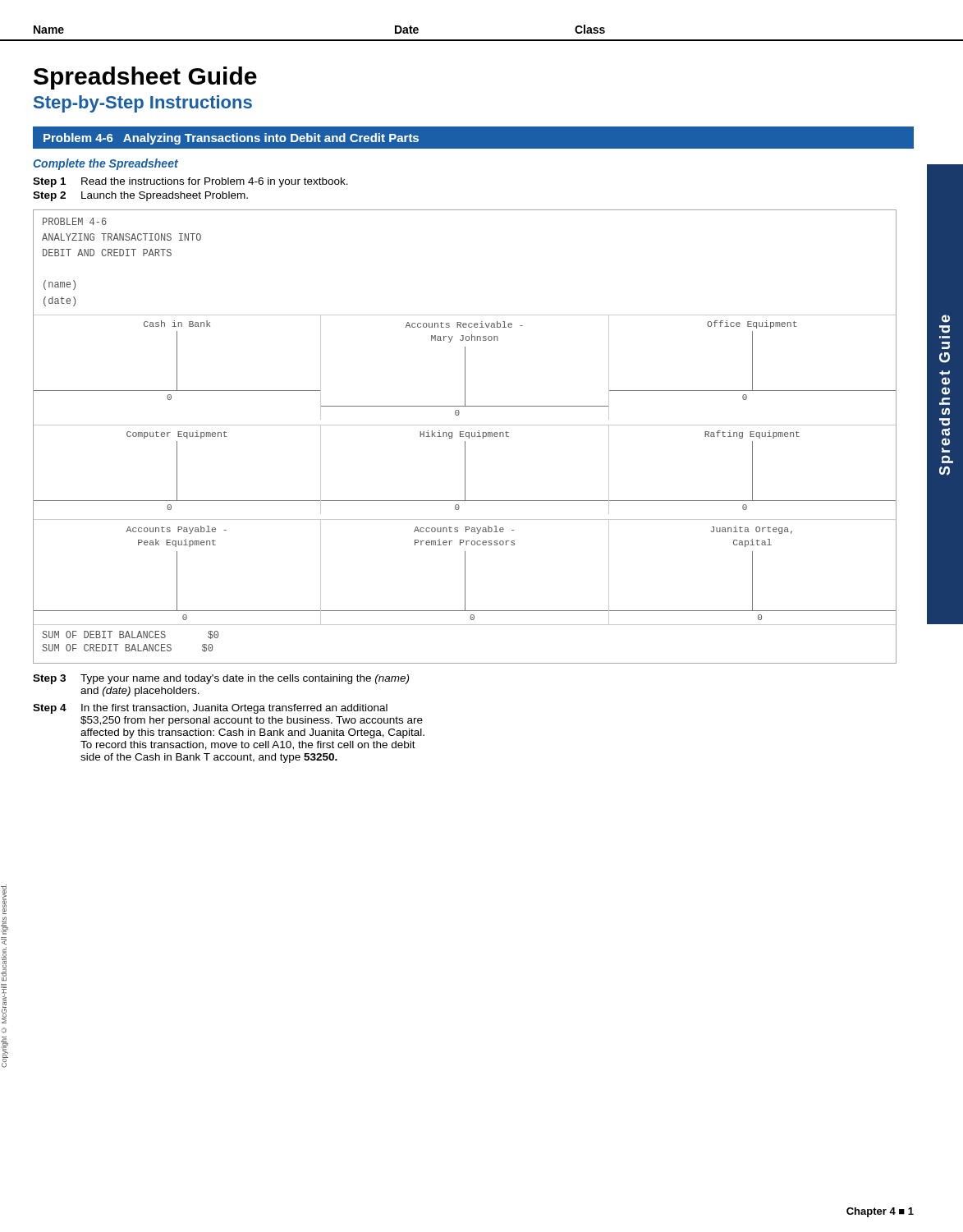
Task: Find "Complete the Spreadsheet" on this page
Action: click(105, 163)
